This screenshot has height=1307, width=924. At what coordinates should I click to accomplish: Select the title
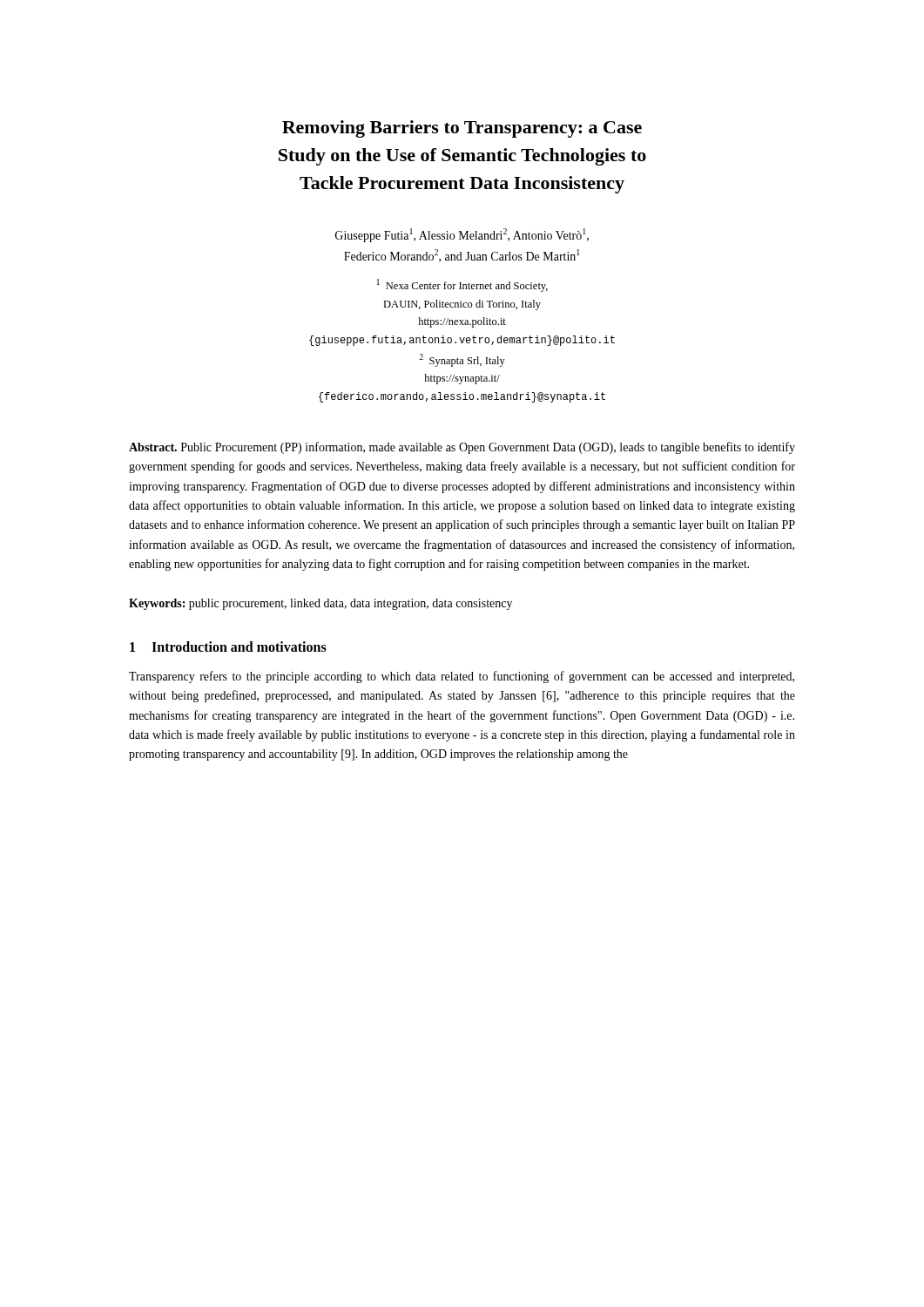[x=462, y=155]
